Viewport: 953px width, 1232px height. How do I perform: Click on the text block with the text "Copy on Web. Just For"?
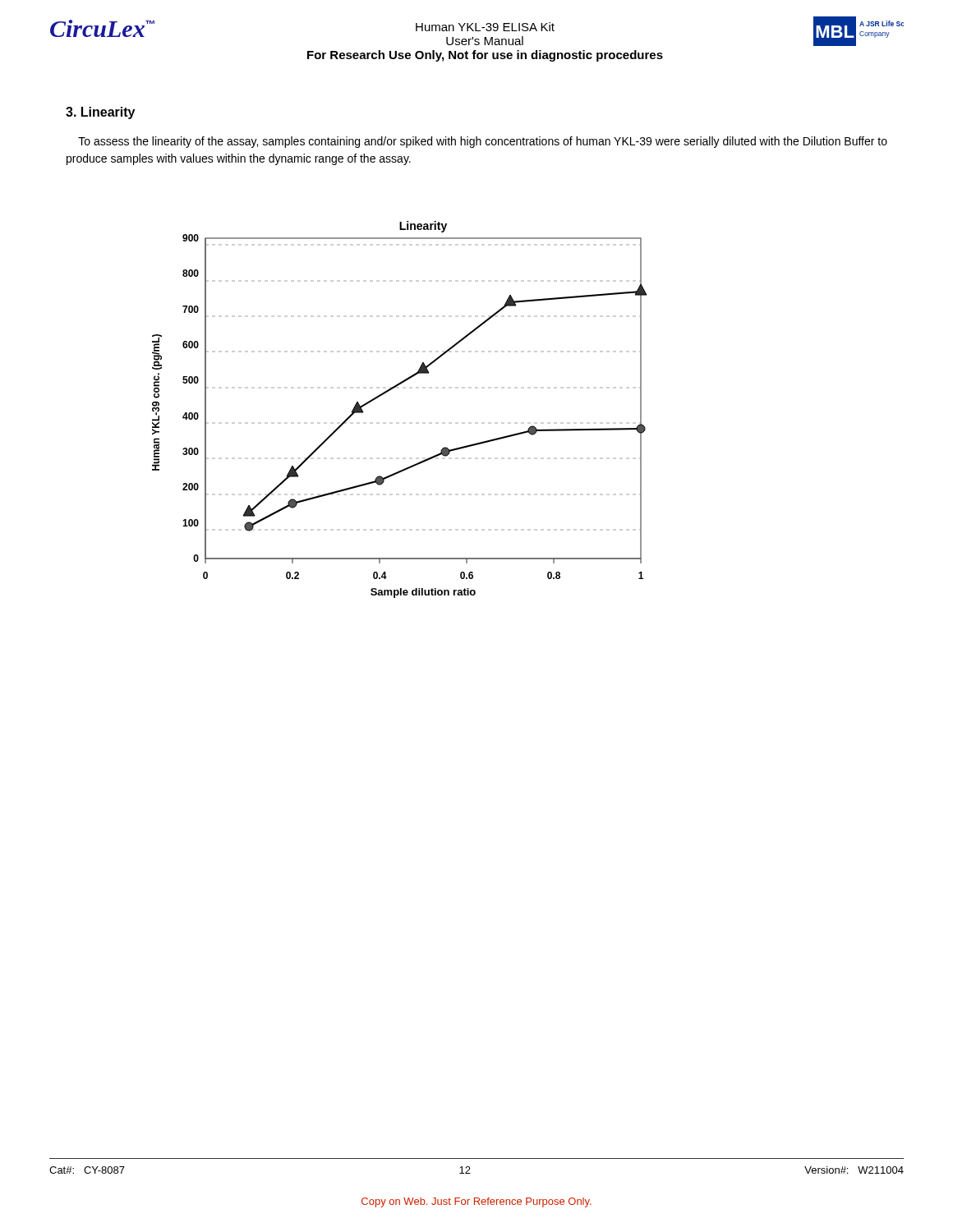(476, 1201)
